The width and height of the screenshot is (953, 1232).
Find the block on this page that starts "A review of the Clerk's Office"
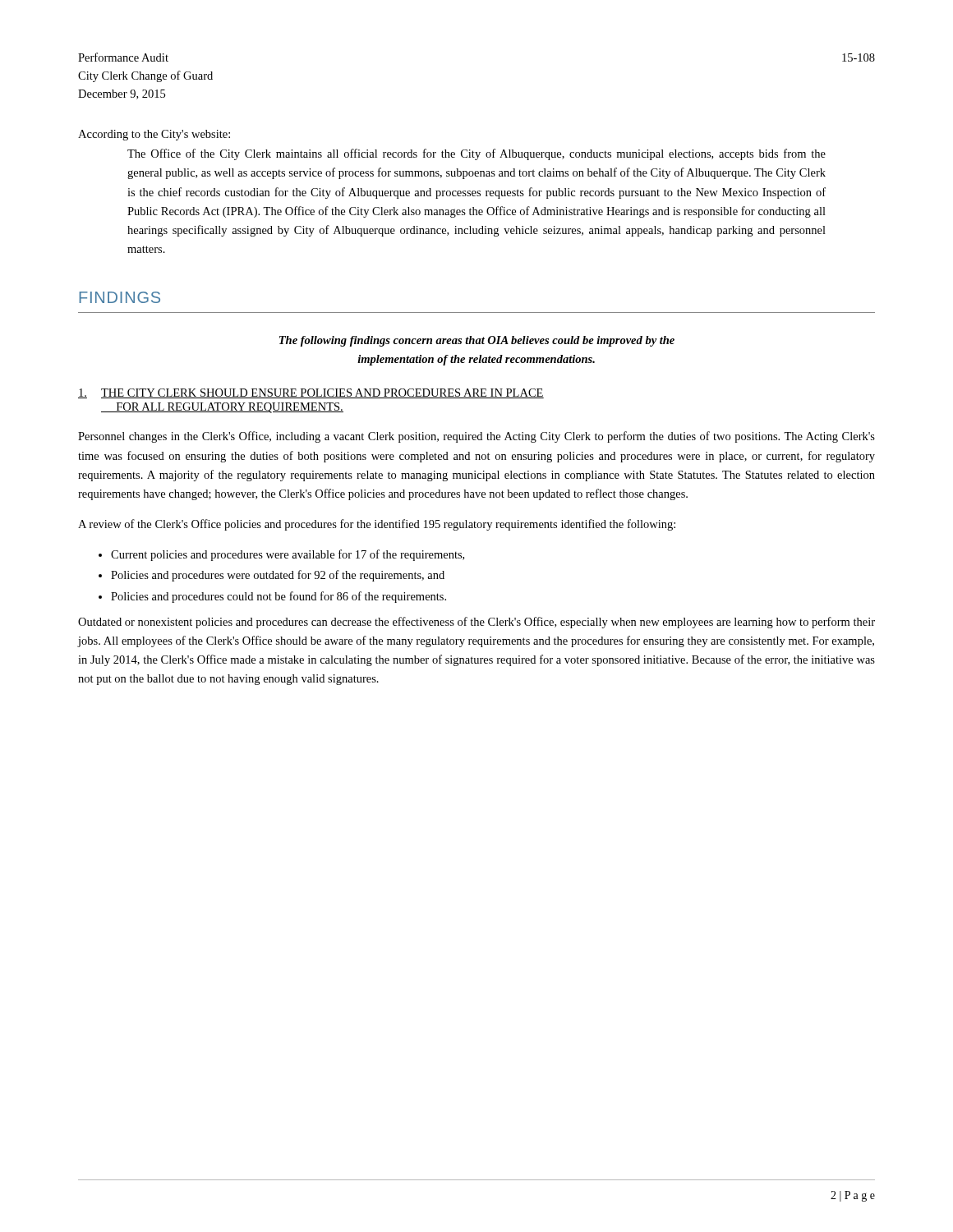[377, 524]
